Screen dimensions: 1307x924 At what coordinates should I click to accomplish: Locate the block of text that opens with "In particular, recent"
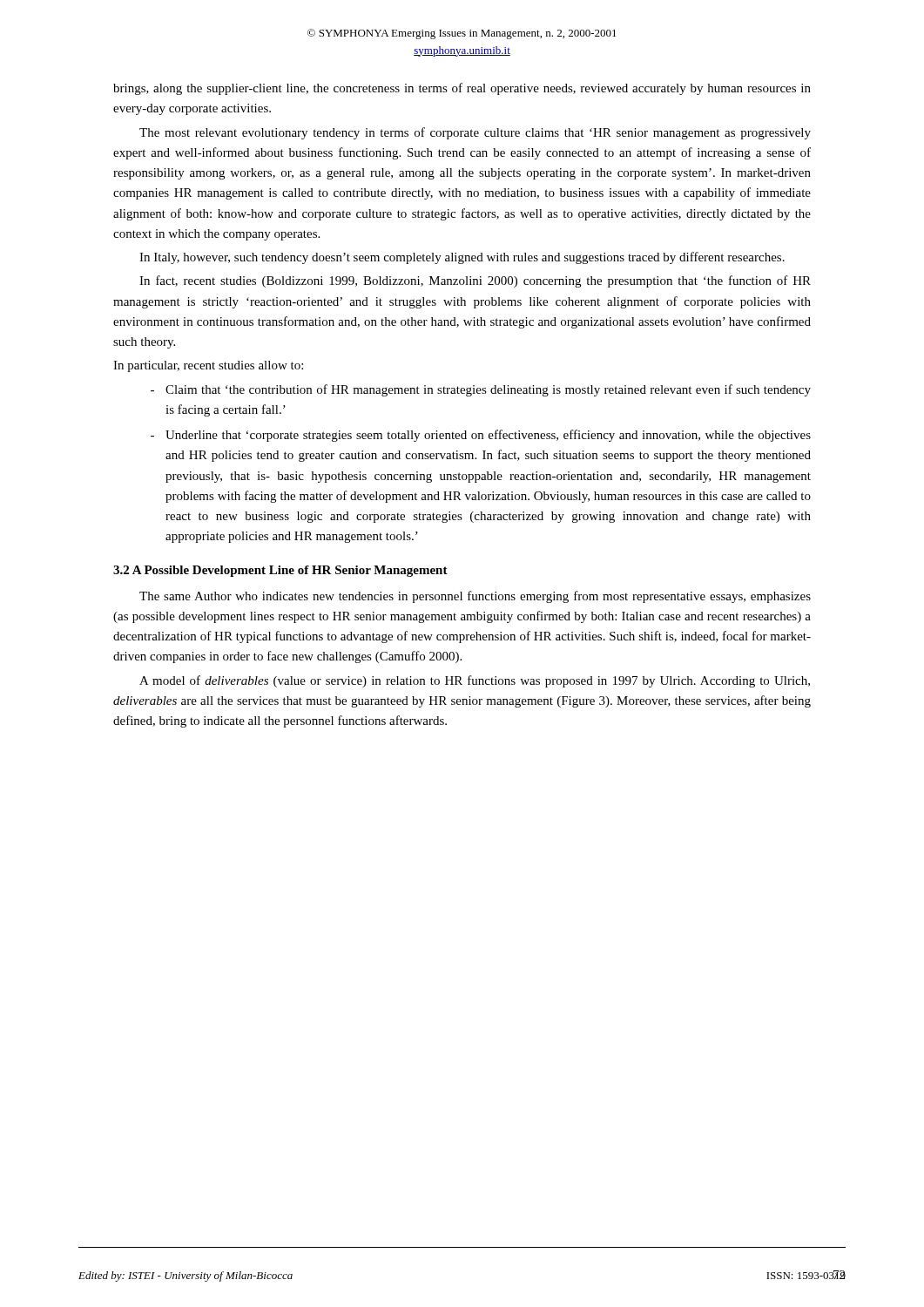(x=208, y=366)
